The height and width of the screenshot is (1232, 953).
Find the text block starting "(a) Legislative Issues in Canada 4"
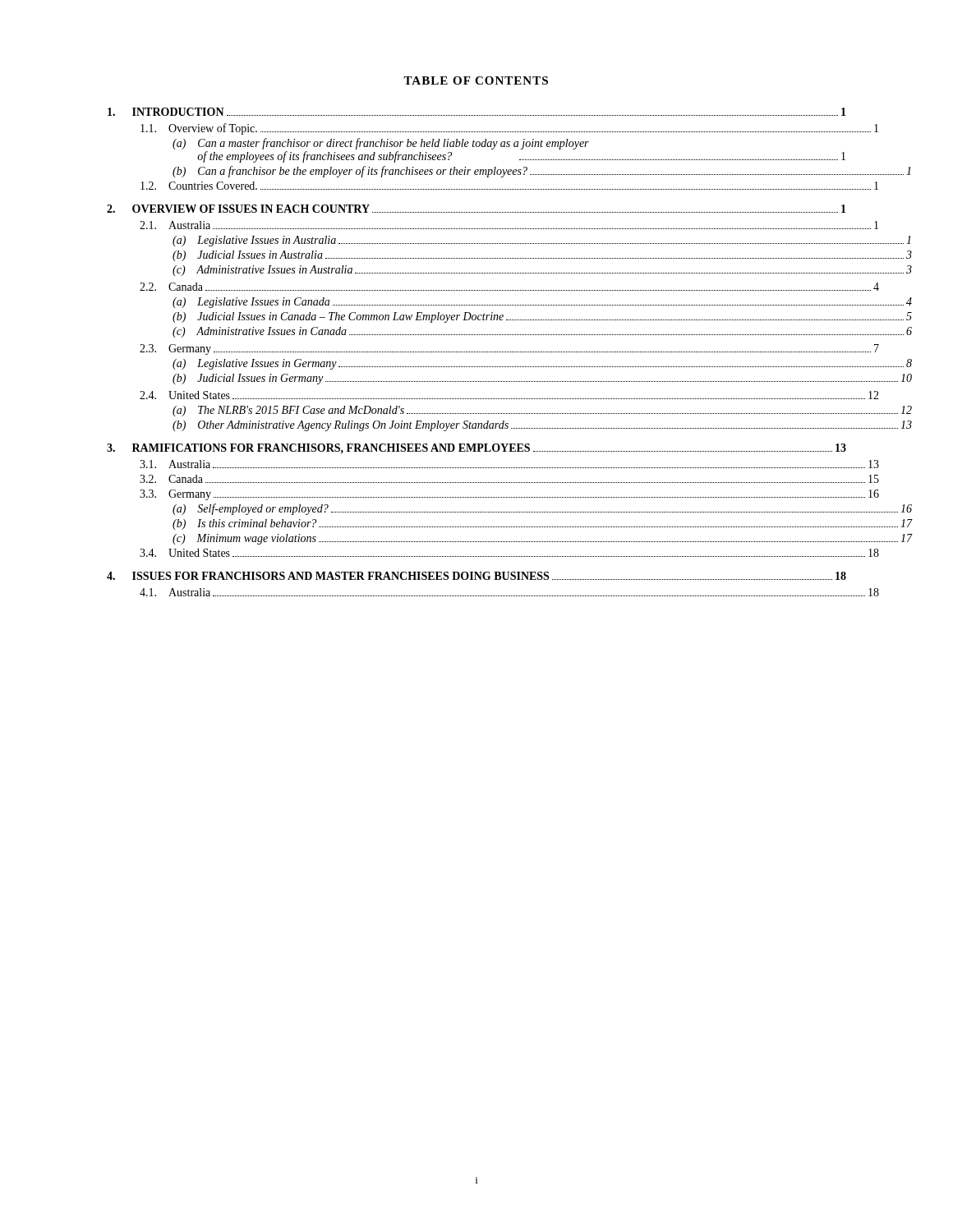click(542, 302)
